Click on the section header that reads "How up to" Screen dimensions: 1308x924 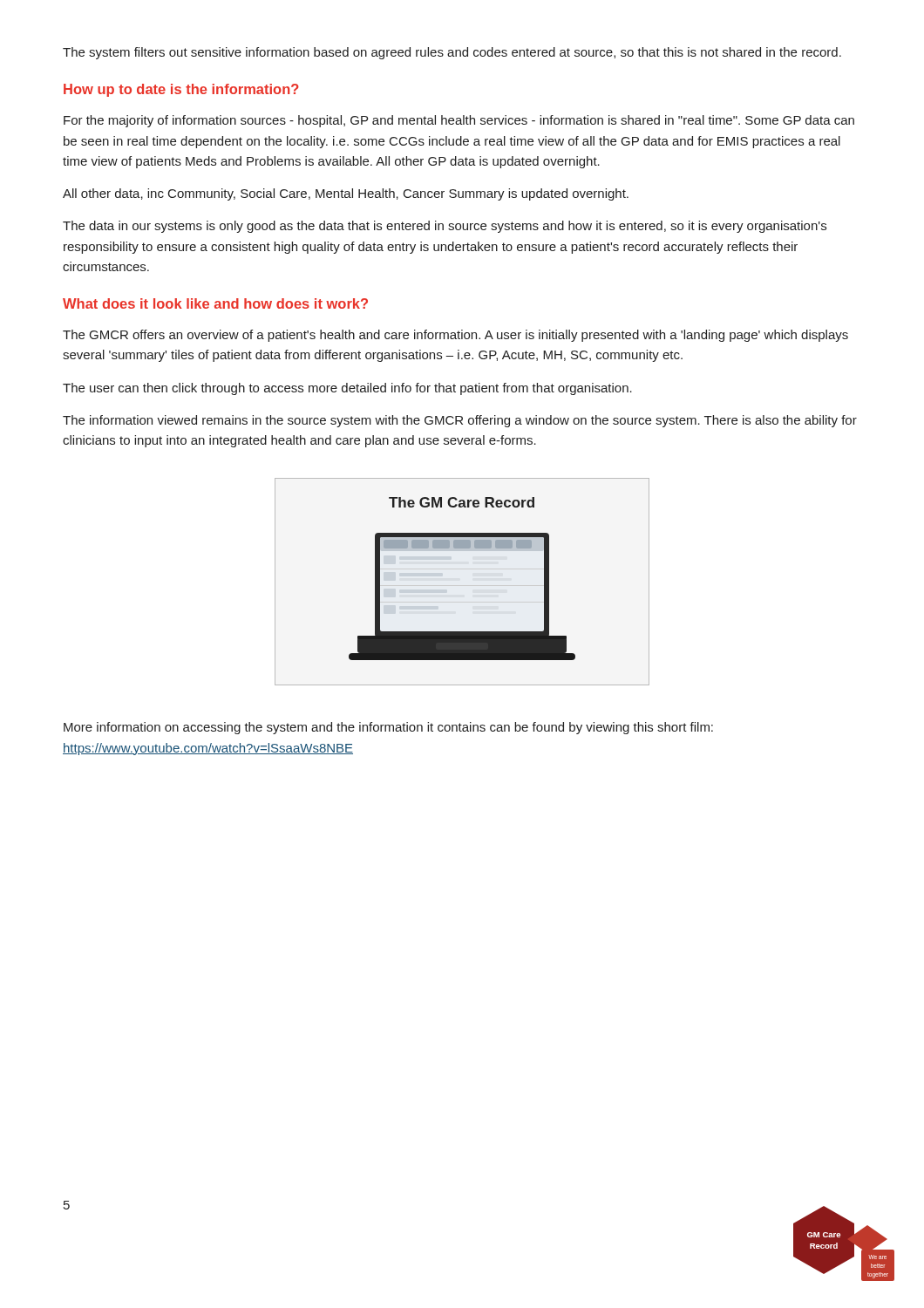181,89
